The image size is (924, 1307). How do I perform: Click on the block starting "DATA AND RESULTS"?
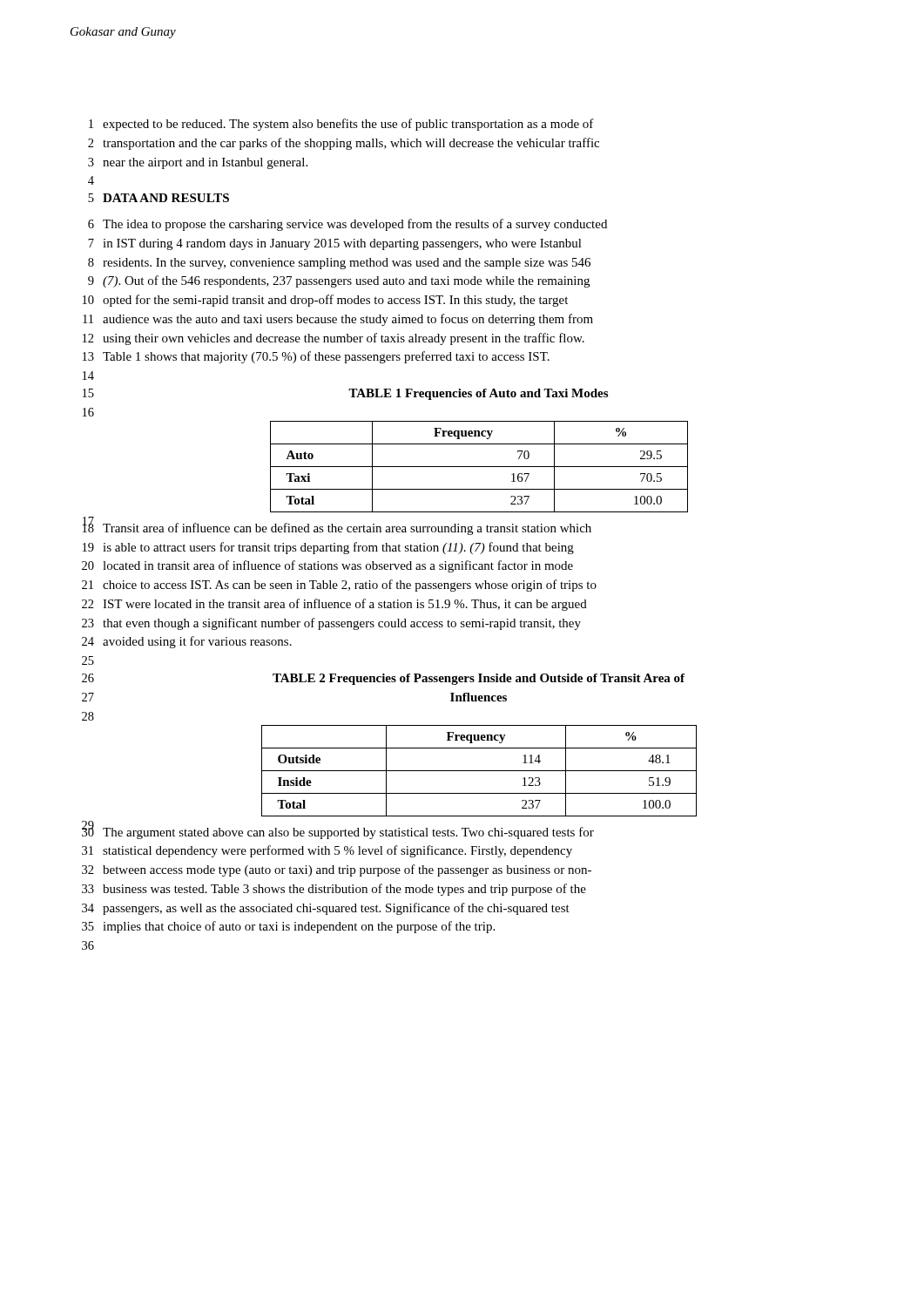tap(166, 198)
